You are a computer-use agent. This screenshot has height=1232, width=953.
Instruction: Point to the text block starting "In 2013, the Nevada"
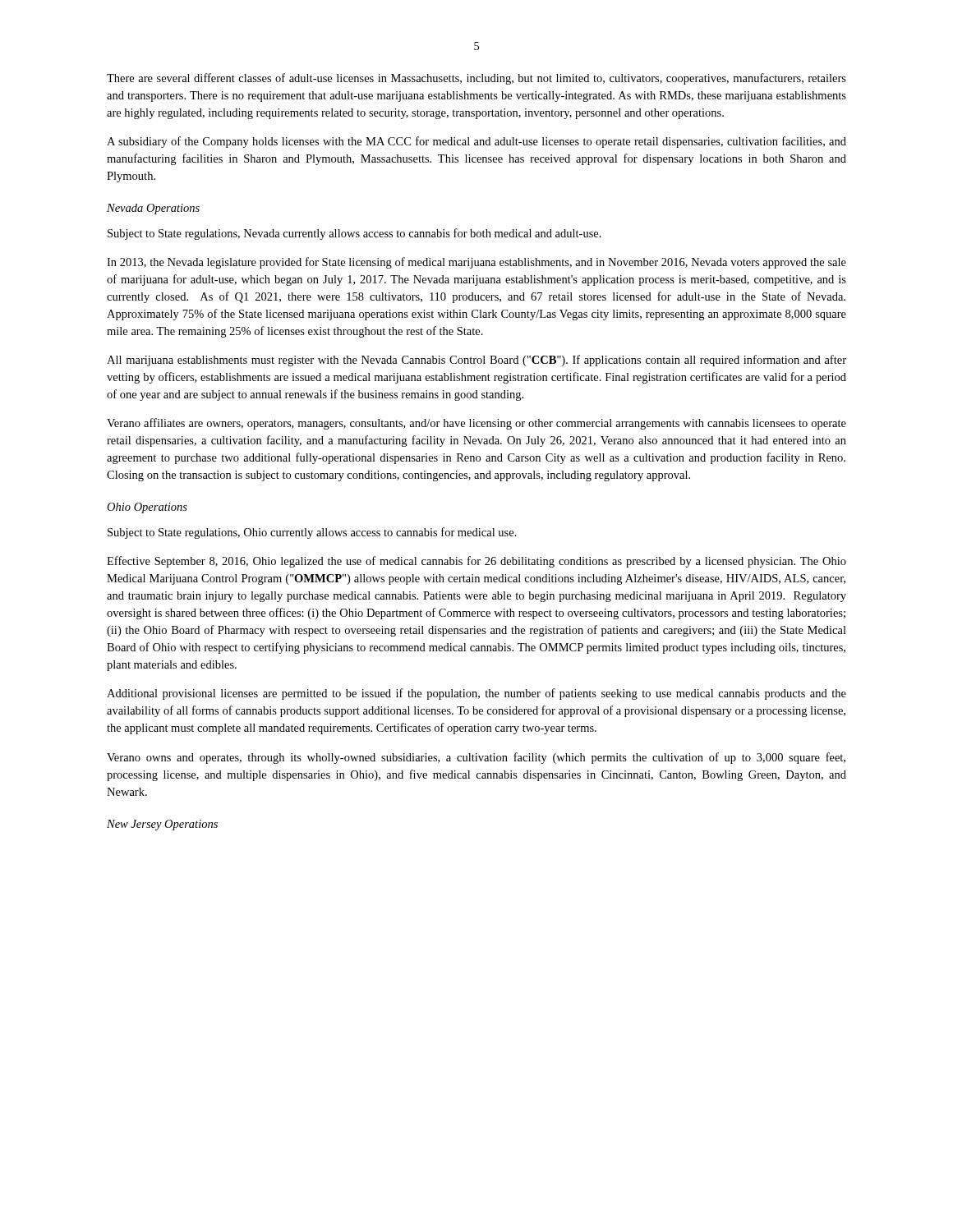point(476,297)
